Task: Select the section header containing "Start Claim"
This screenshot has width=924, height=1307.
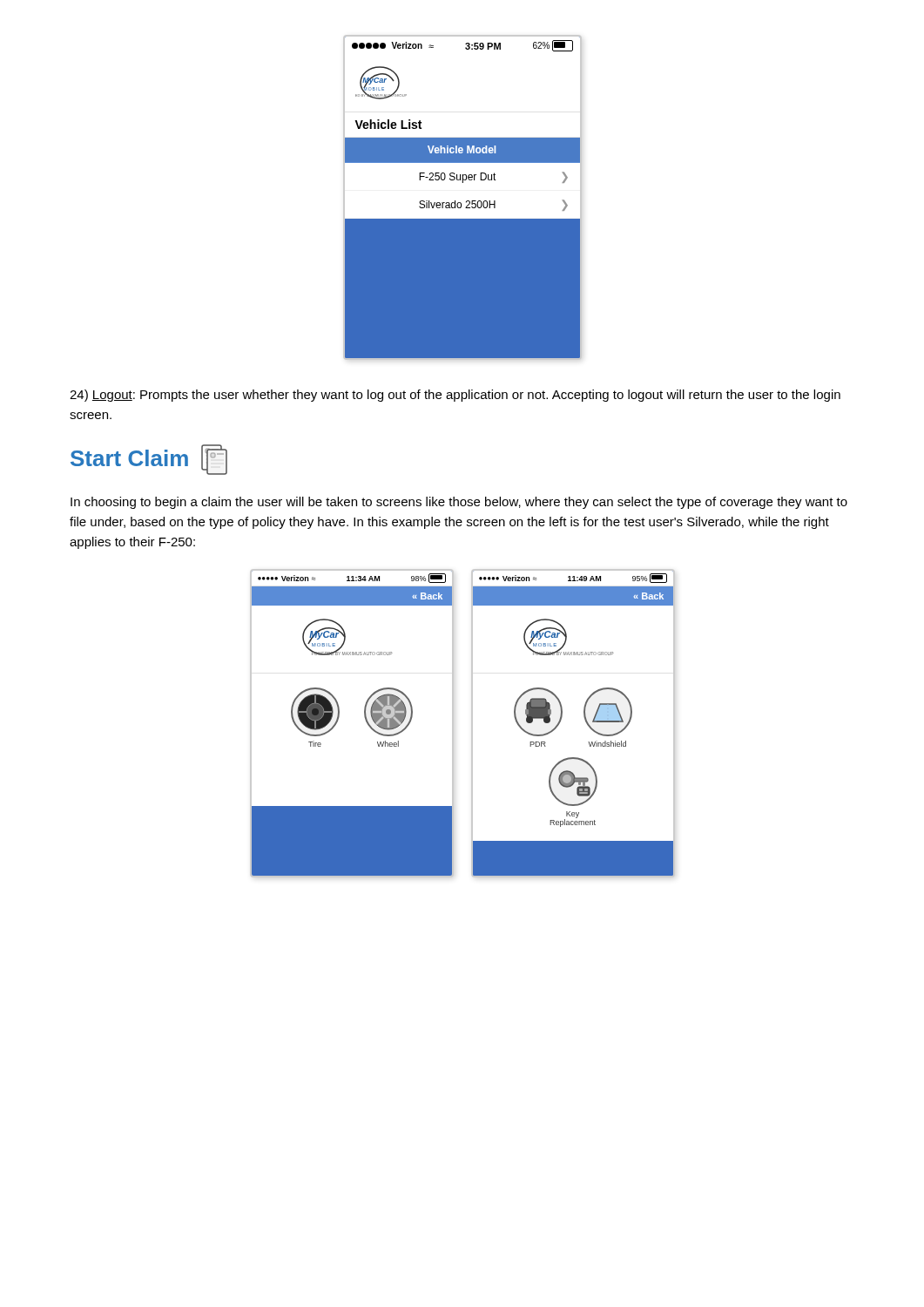Action: tap(150, 459)
